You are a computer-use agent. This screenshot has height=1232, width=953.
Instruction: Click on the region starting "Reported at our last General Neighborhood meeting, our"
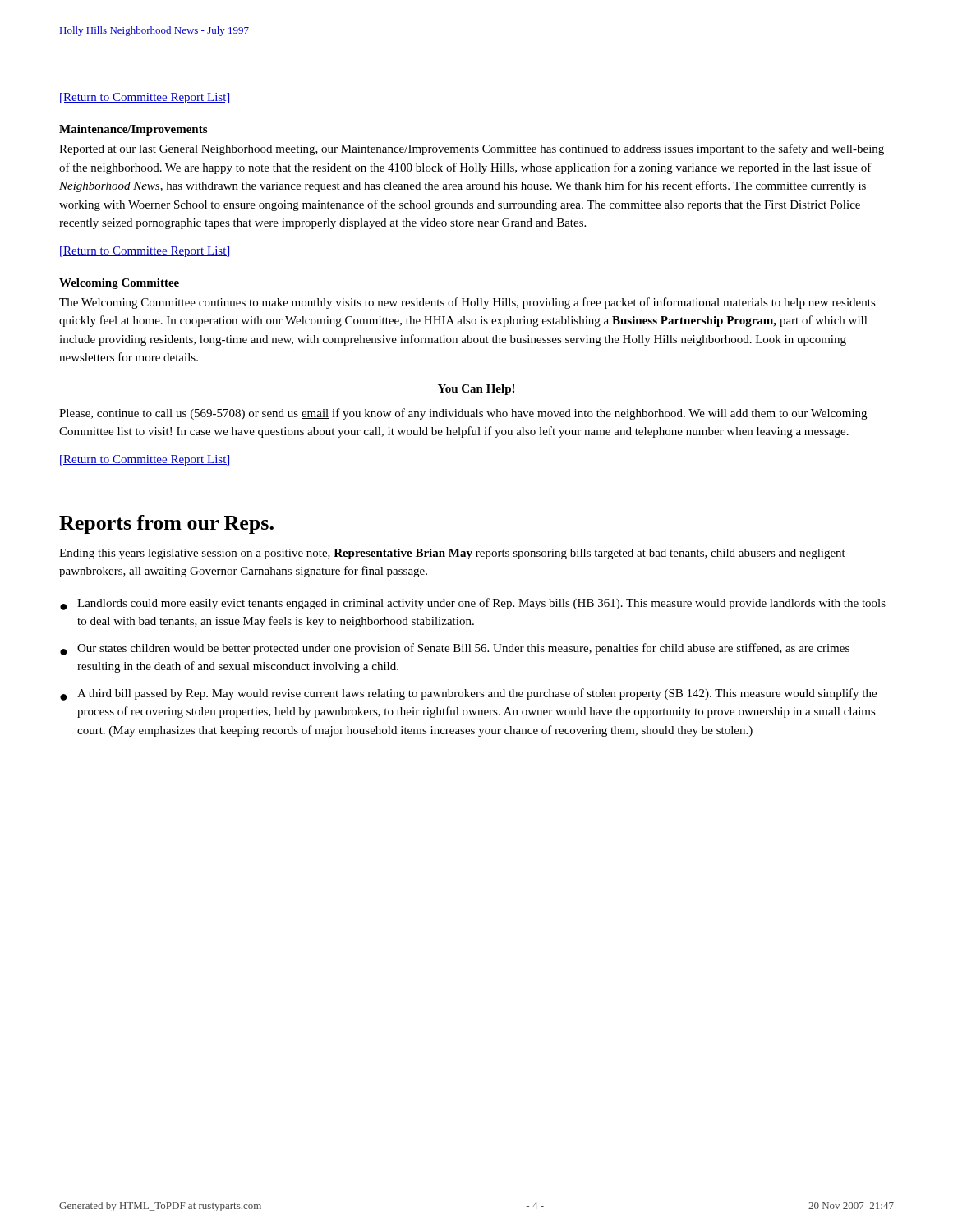[472, 186]
